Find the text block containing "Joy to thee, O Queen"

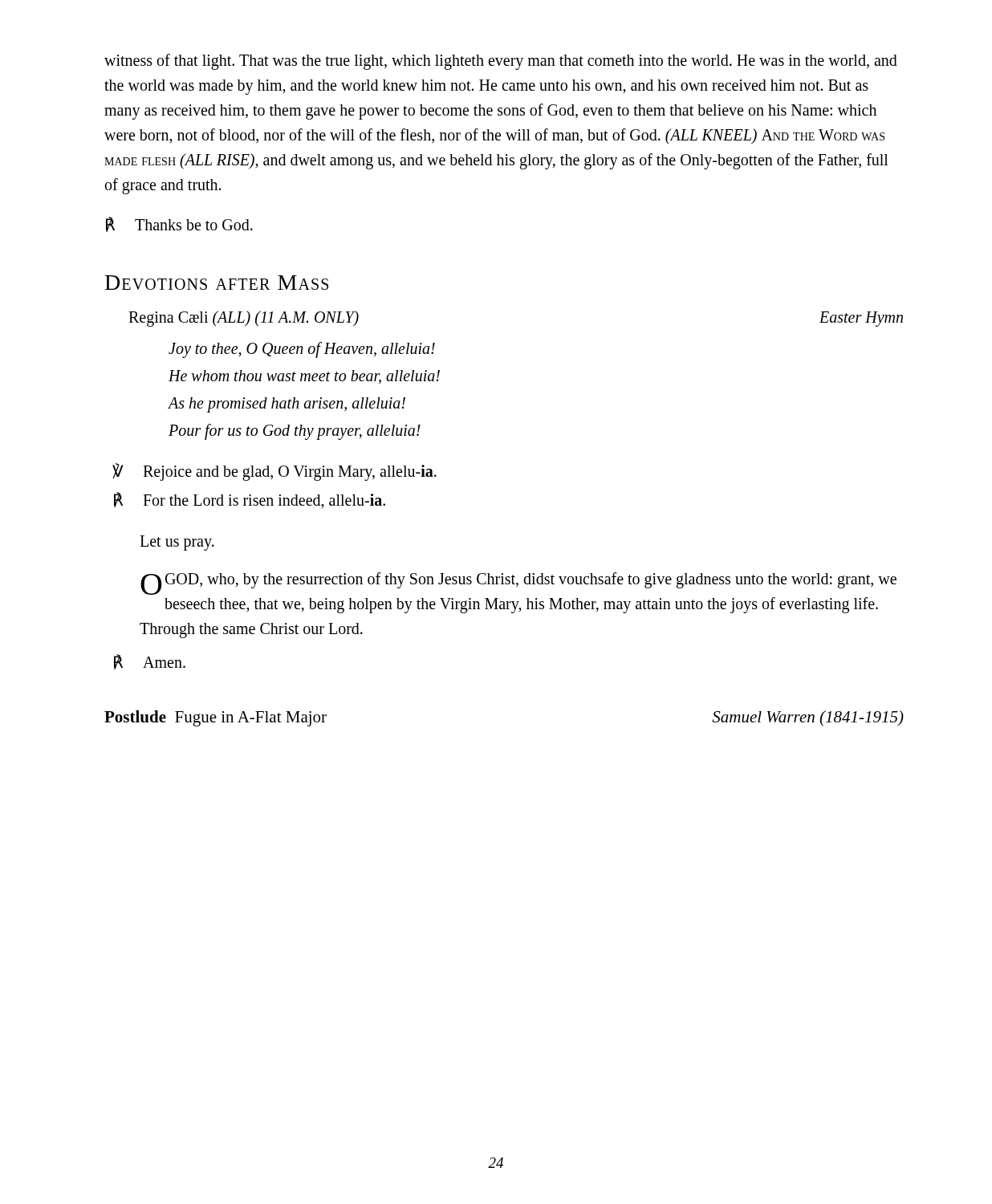[x=305, y=389]
